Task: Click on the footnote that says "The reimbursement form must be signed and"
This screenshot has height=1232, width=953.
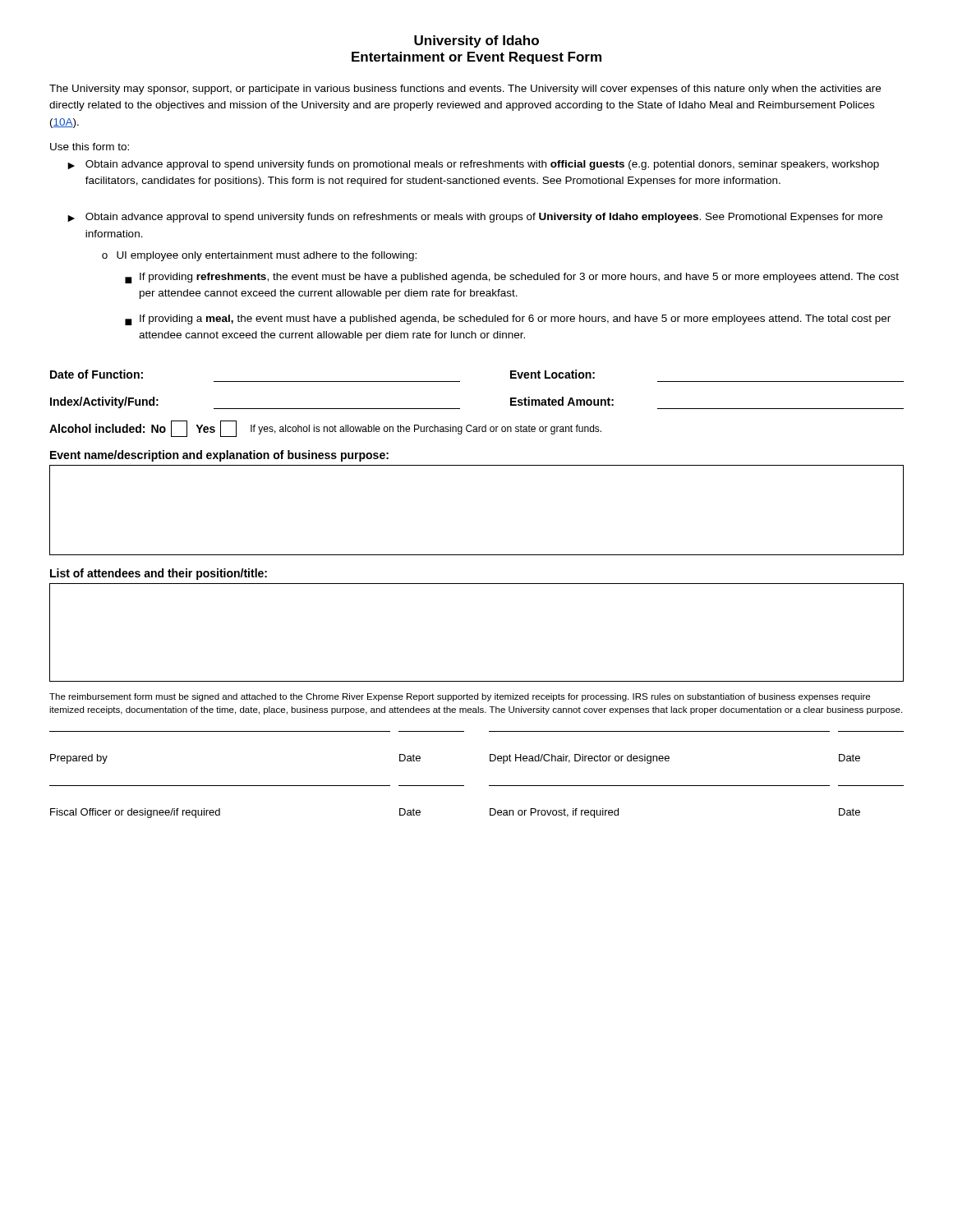Action: [x=476, y=703]
